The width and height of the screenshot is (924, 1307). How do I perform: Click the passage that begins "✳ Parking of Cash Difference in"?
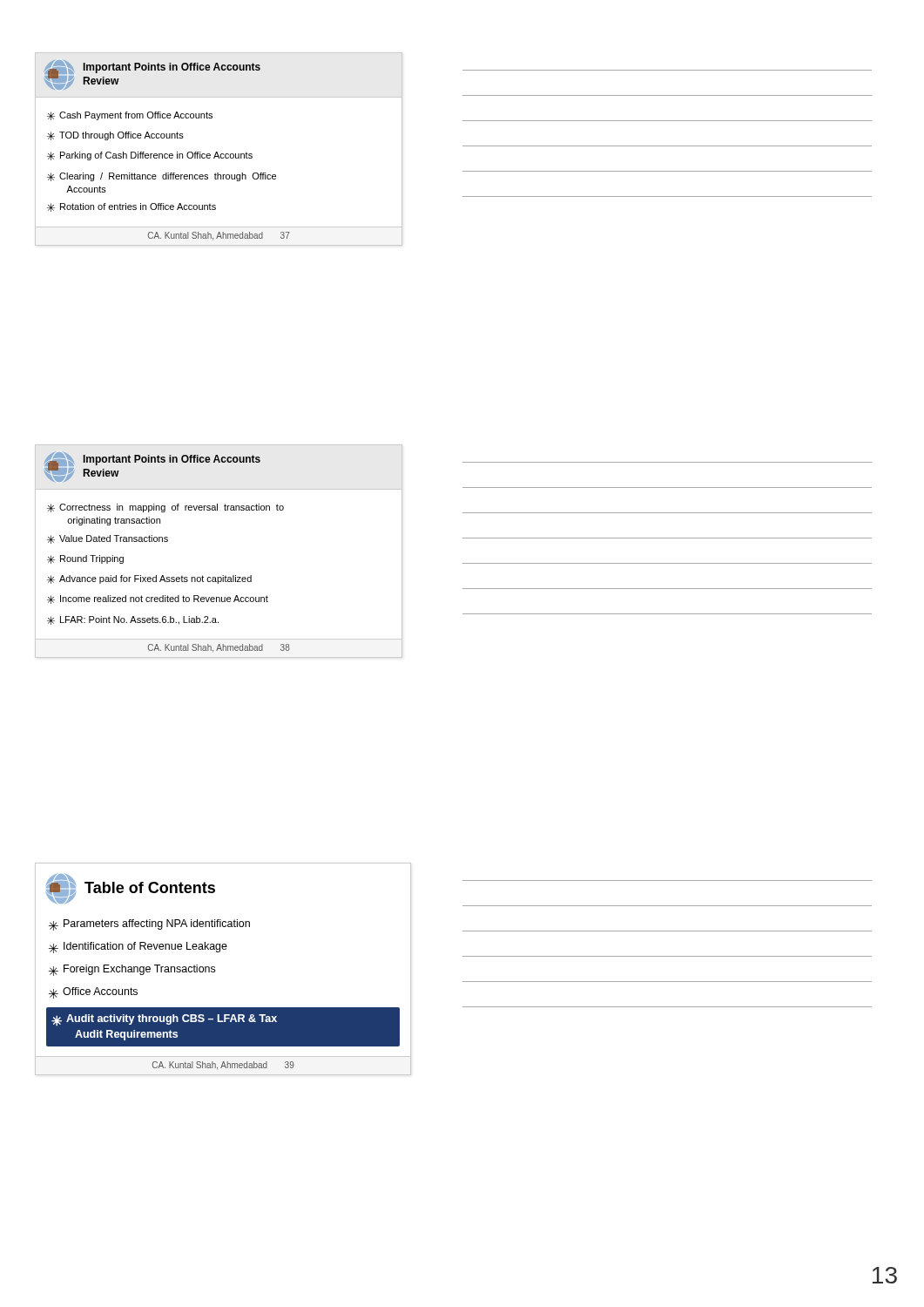(149, 157)
